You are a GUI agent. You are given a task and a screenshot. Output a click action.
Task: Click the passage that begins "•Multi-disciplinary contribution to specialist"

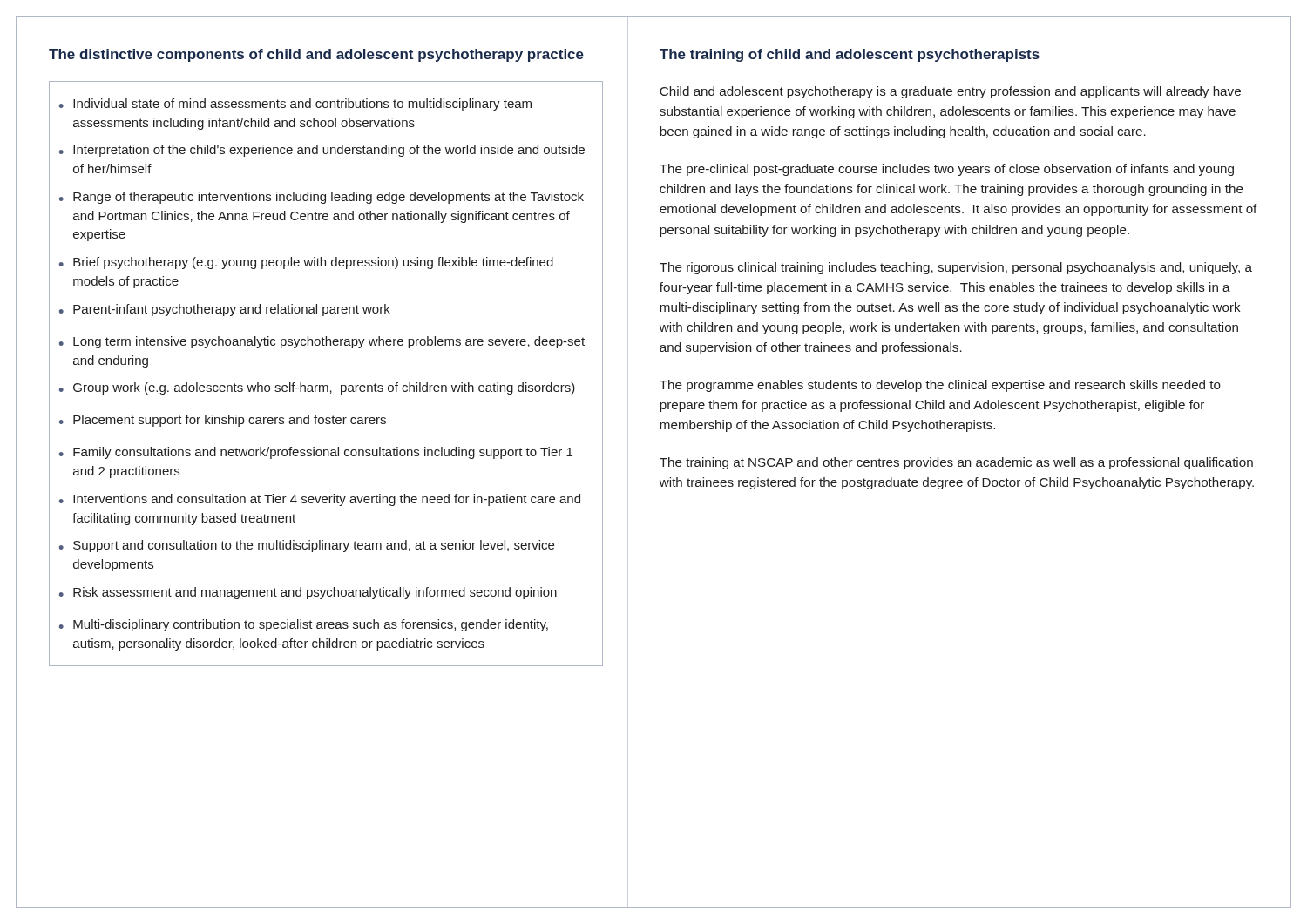tap(322, 634)
